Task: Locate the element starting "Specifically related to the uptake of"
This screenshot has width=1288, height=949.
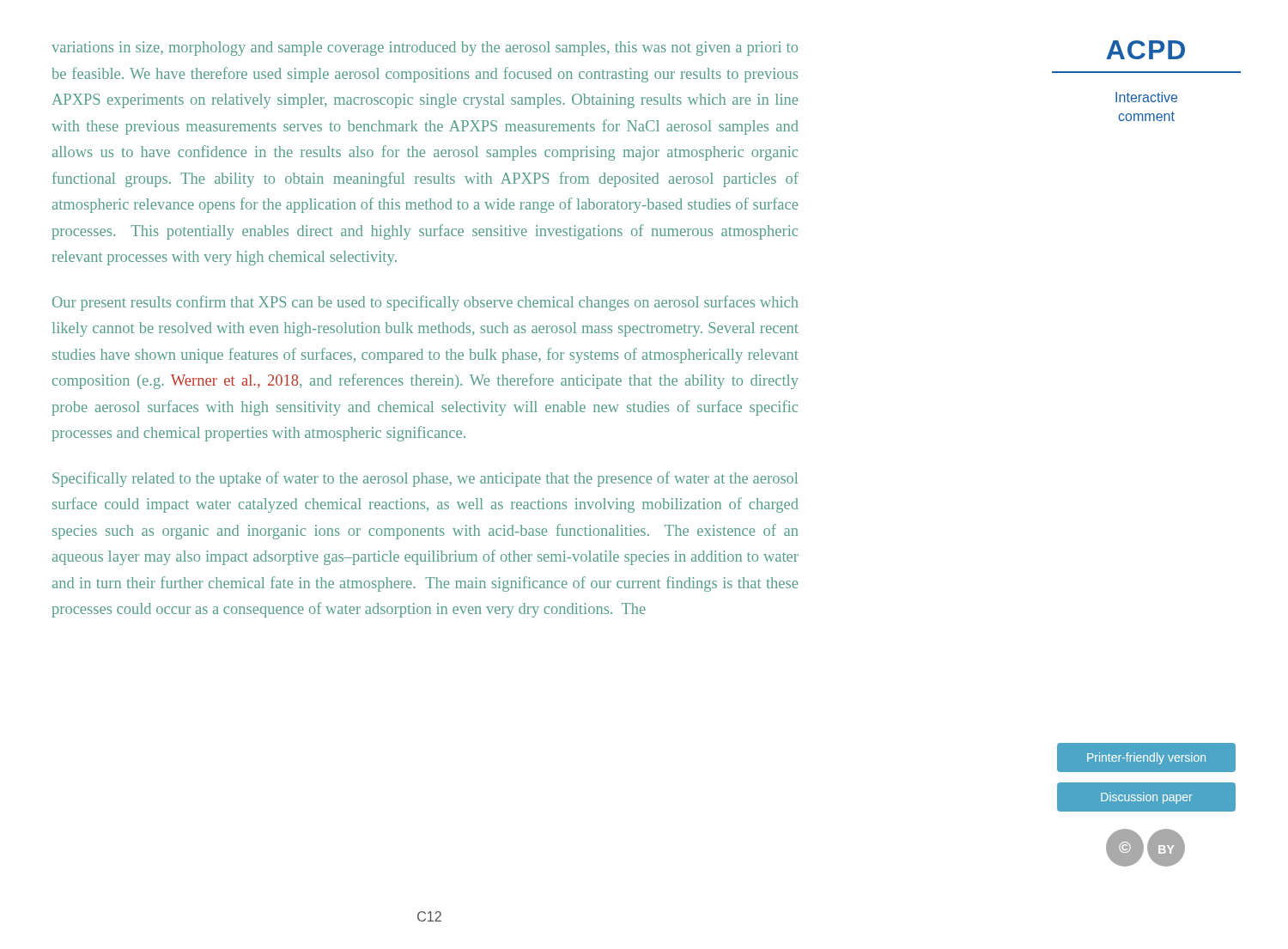Action: [x=425, y=544]
